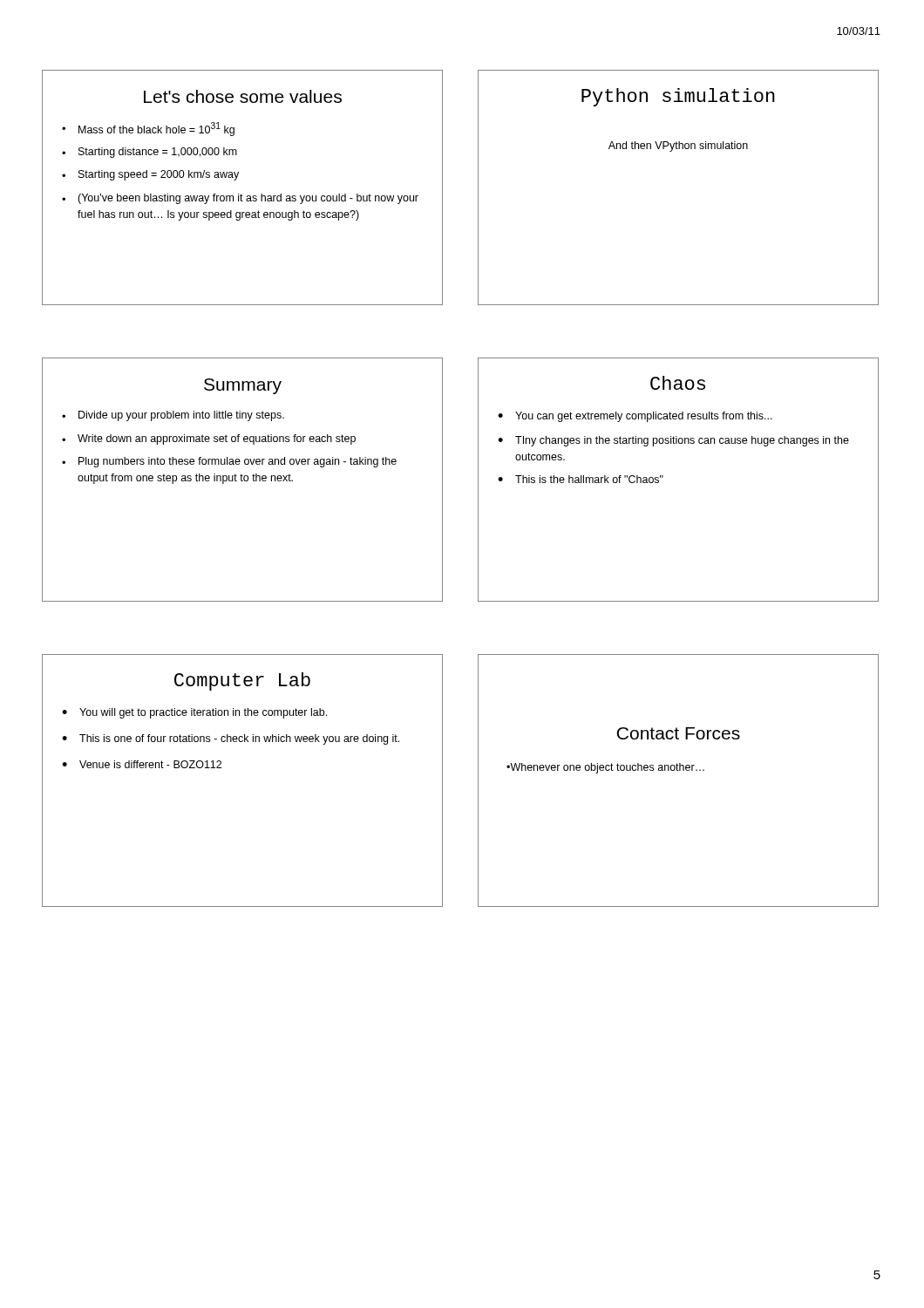The image size is (924, 1308).
Task: Locate the text block that reads "Contact Forces •Whenever"
Action: (x=678, y=748)
